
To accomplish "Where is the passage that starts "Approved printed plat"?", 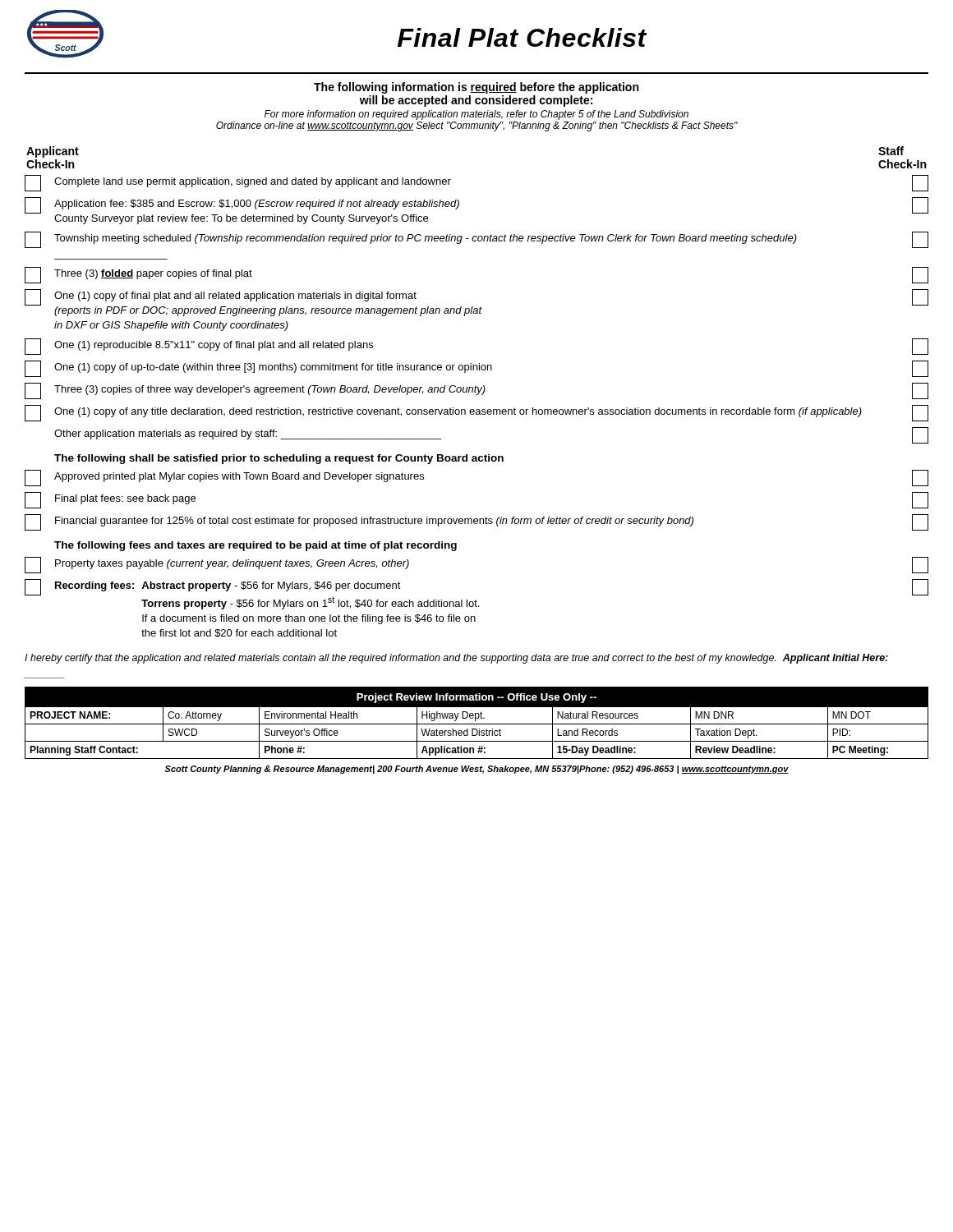I will click(x=235, y=478).
